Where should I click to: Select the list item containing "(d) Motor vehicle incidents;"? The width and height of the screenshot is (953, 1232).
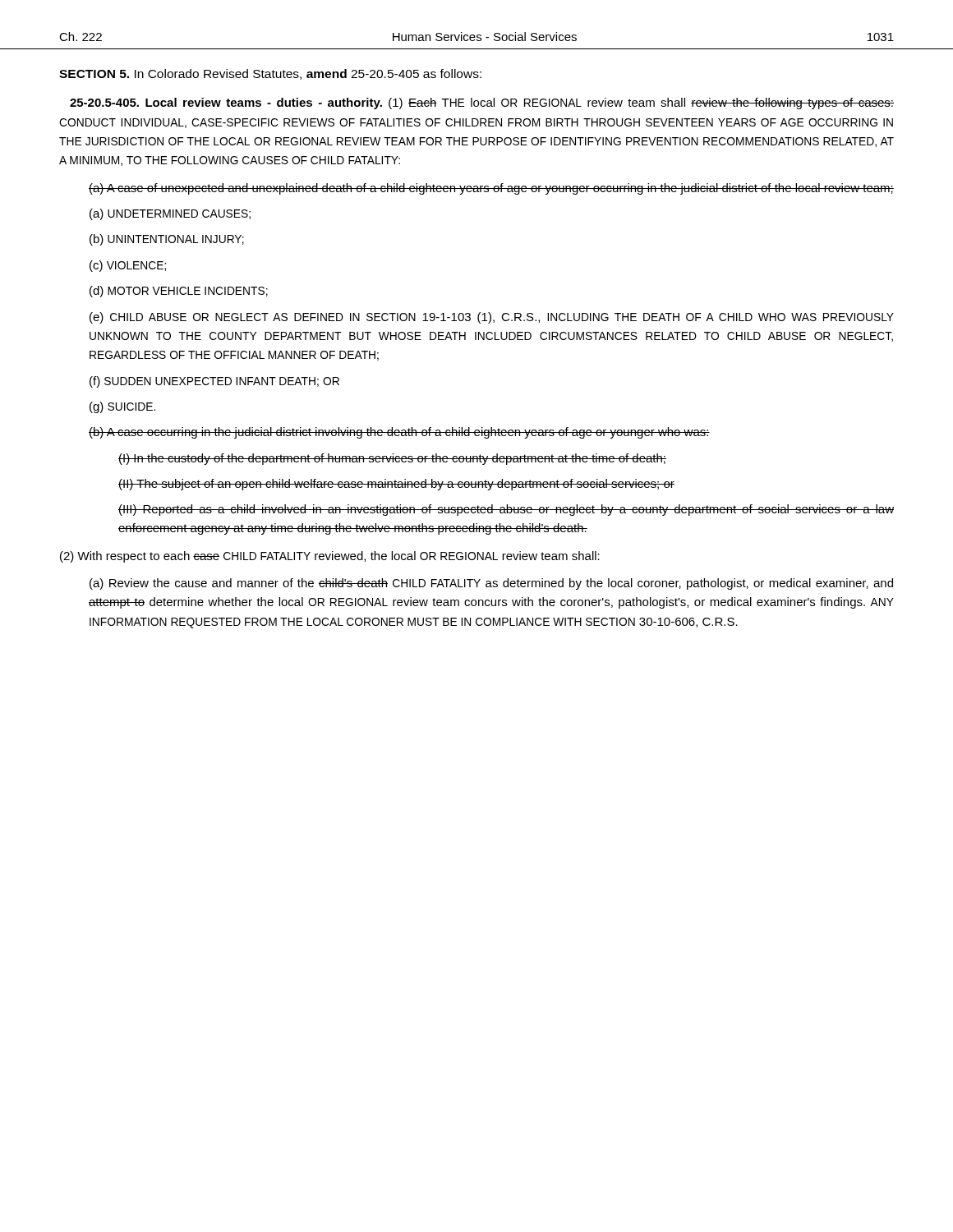[178, 290]
